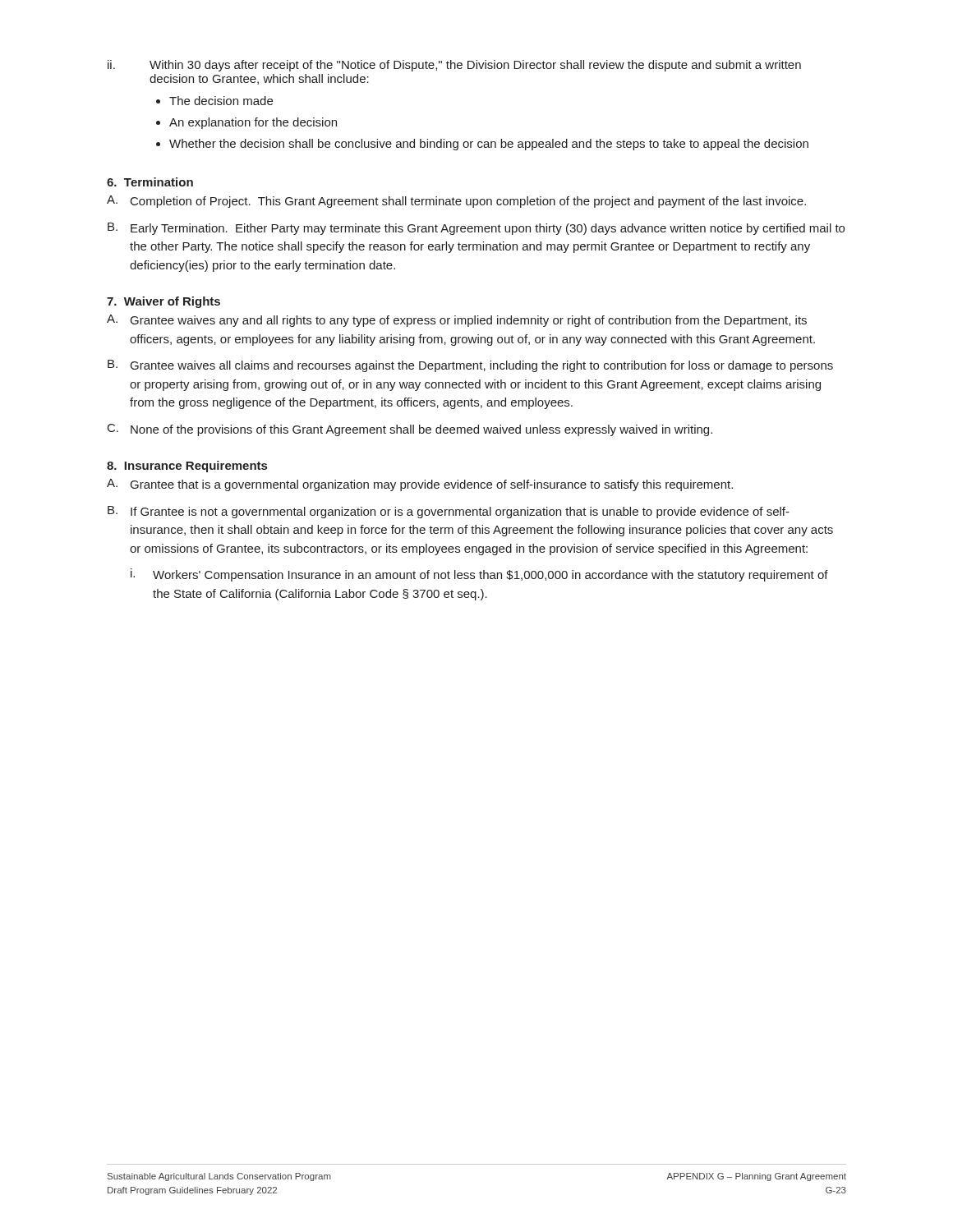This screenshot has height=1232, width=953.
Task: Select the text block starting "i. Workers' Compensation"
Action: tap(488, 585)
